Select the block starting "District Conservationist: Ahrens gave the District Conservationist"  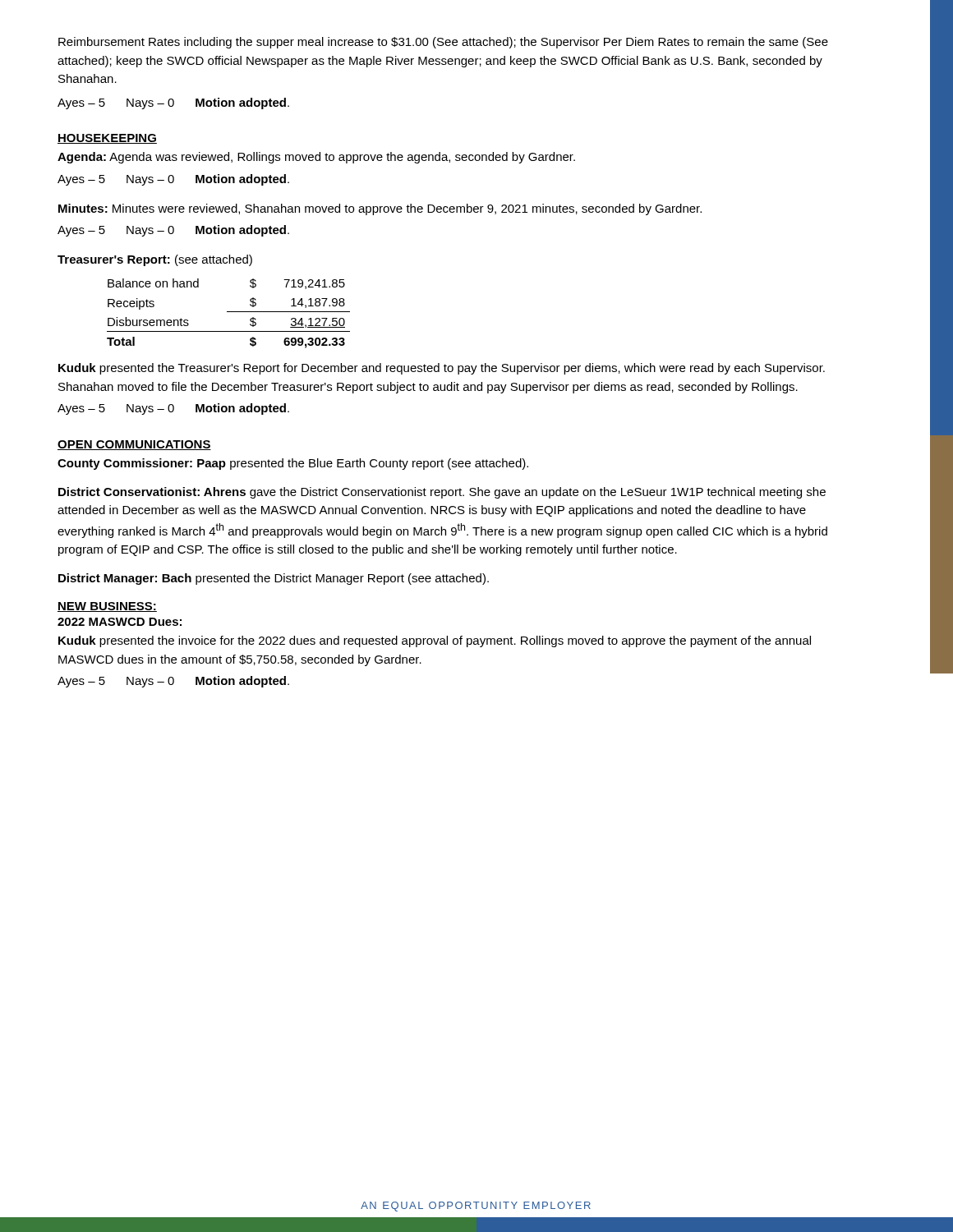click(x=443, y=520)
